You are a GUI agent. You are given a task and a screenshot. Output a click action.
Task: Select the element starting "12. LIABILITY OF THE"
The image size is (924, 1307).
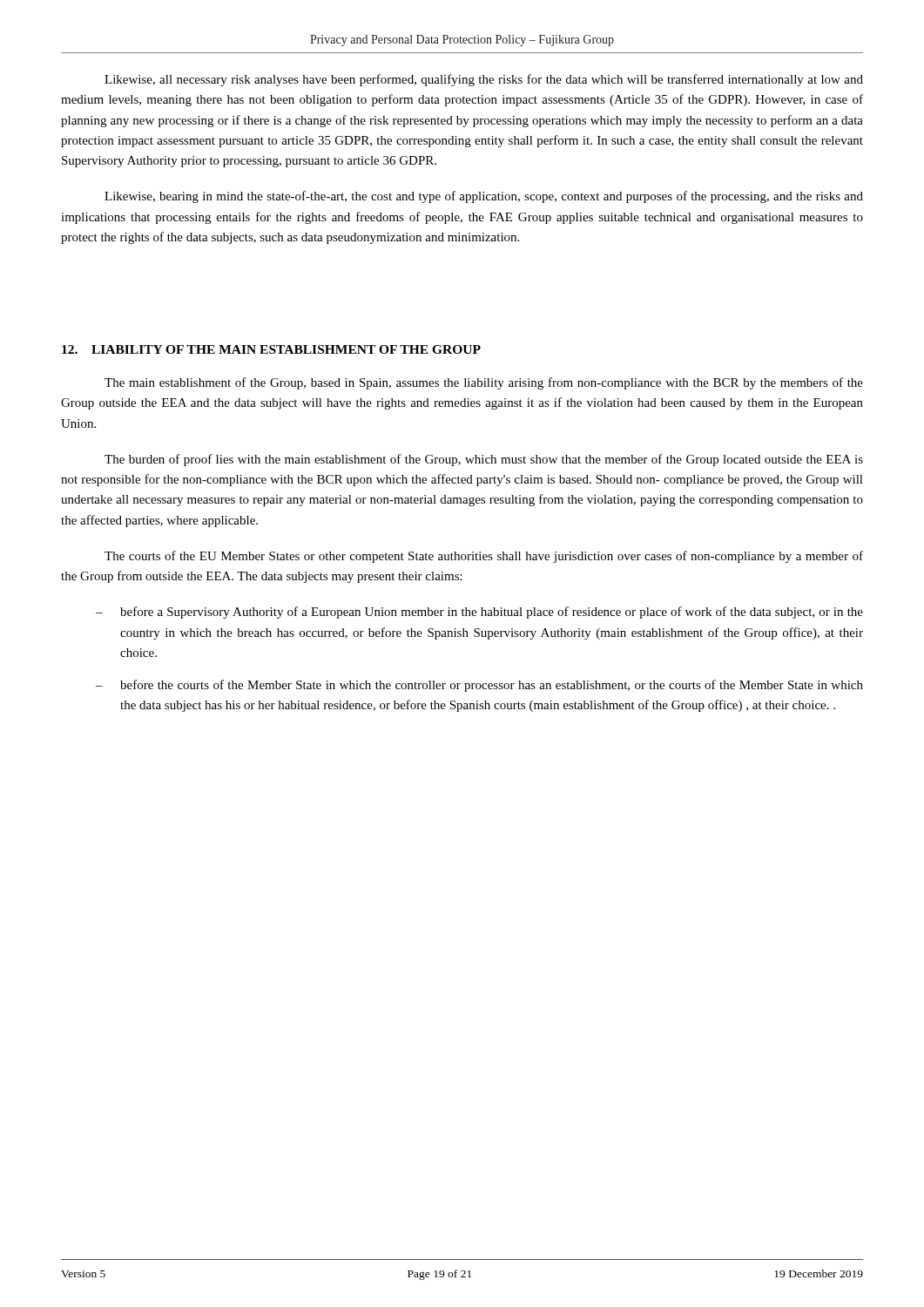coord(271,349)
